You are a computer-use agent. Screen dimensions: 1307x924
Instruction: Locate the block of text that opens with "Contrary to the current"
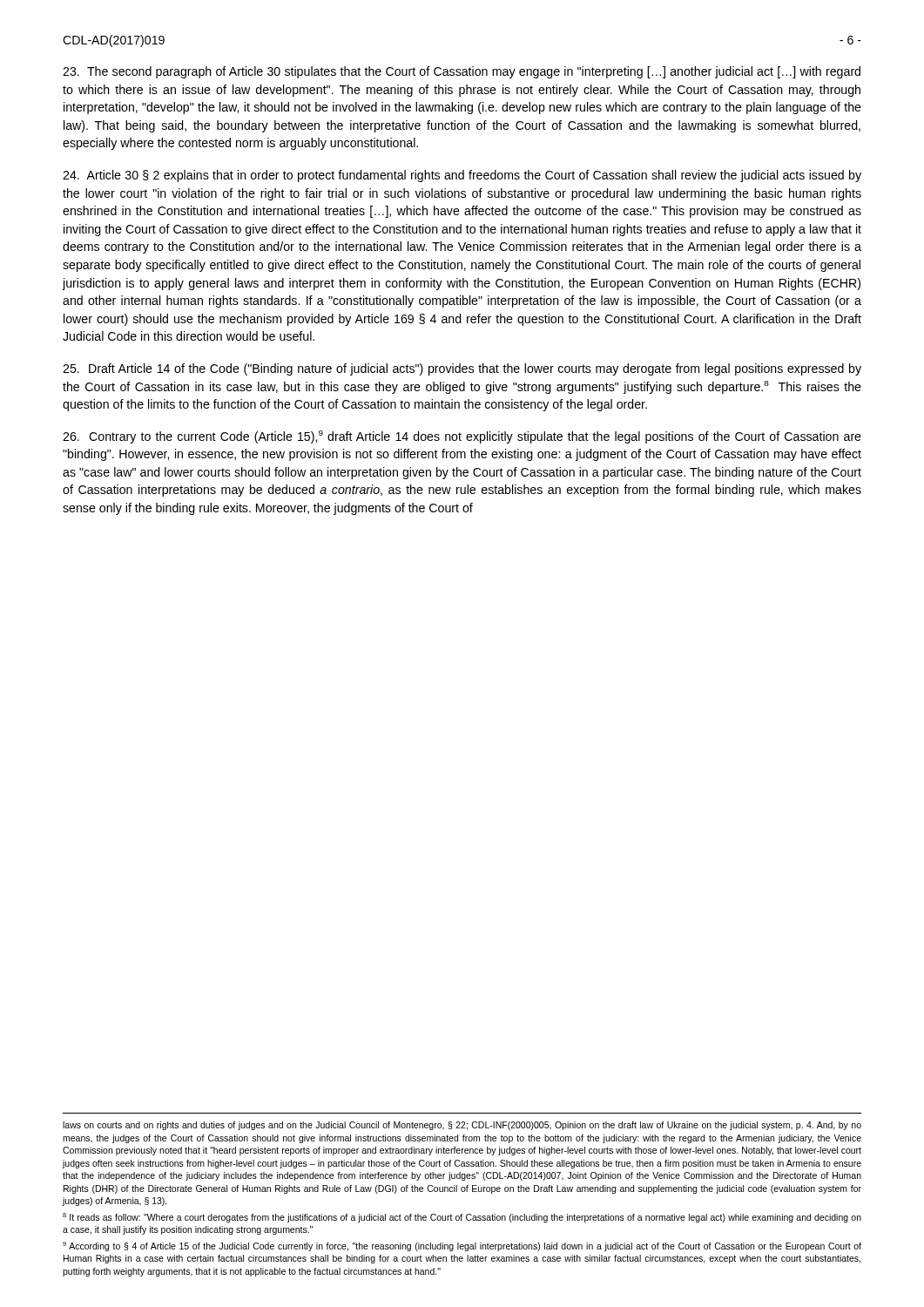(x=462, y=472)
